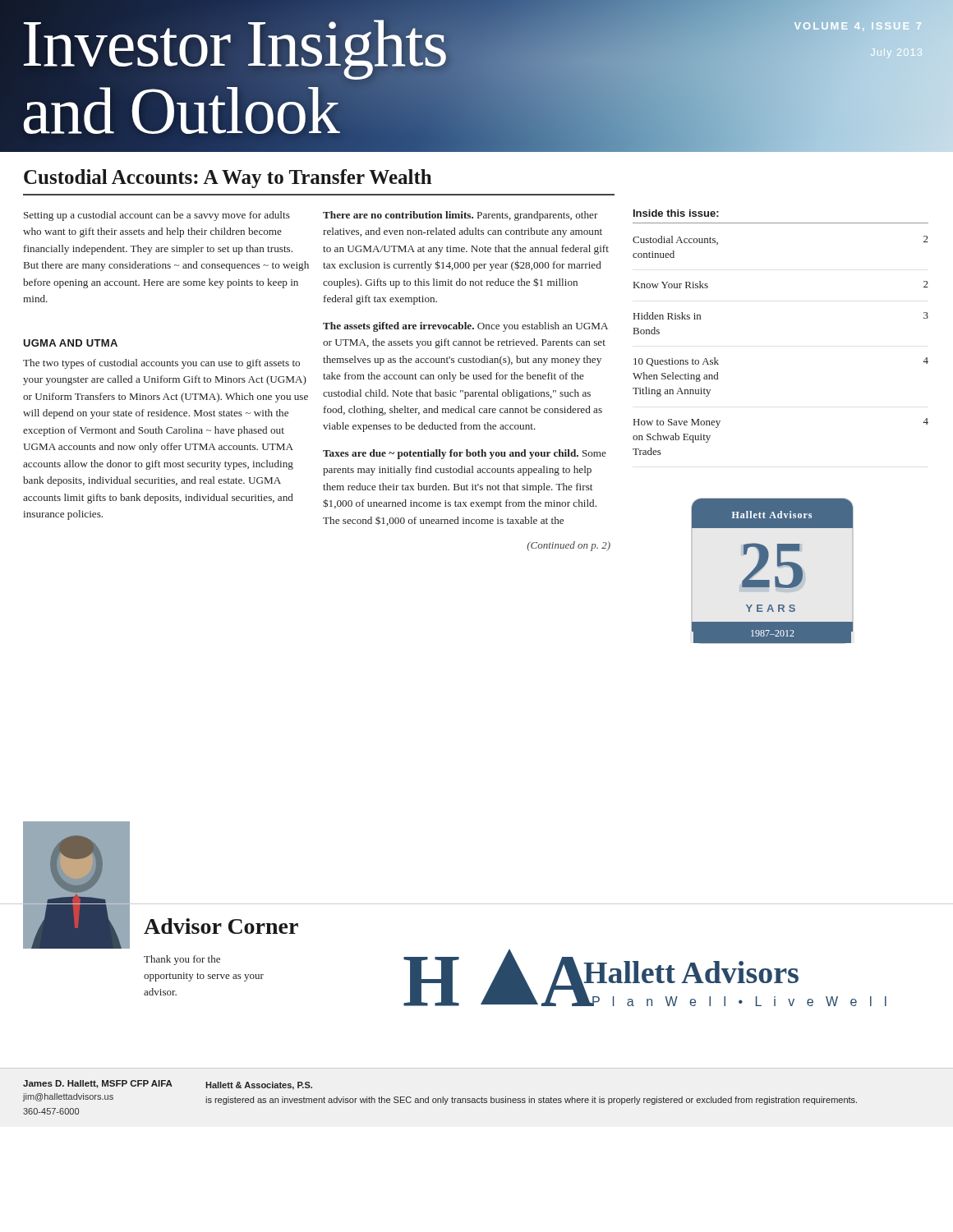Locate the photo

click(76, 885)
